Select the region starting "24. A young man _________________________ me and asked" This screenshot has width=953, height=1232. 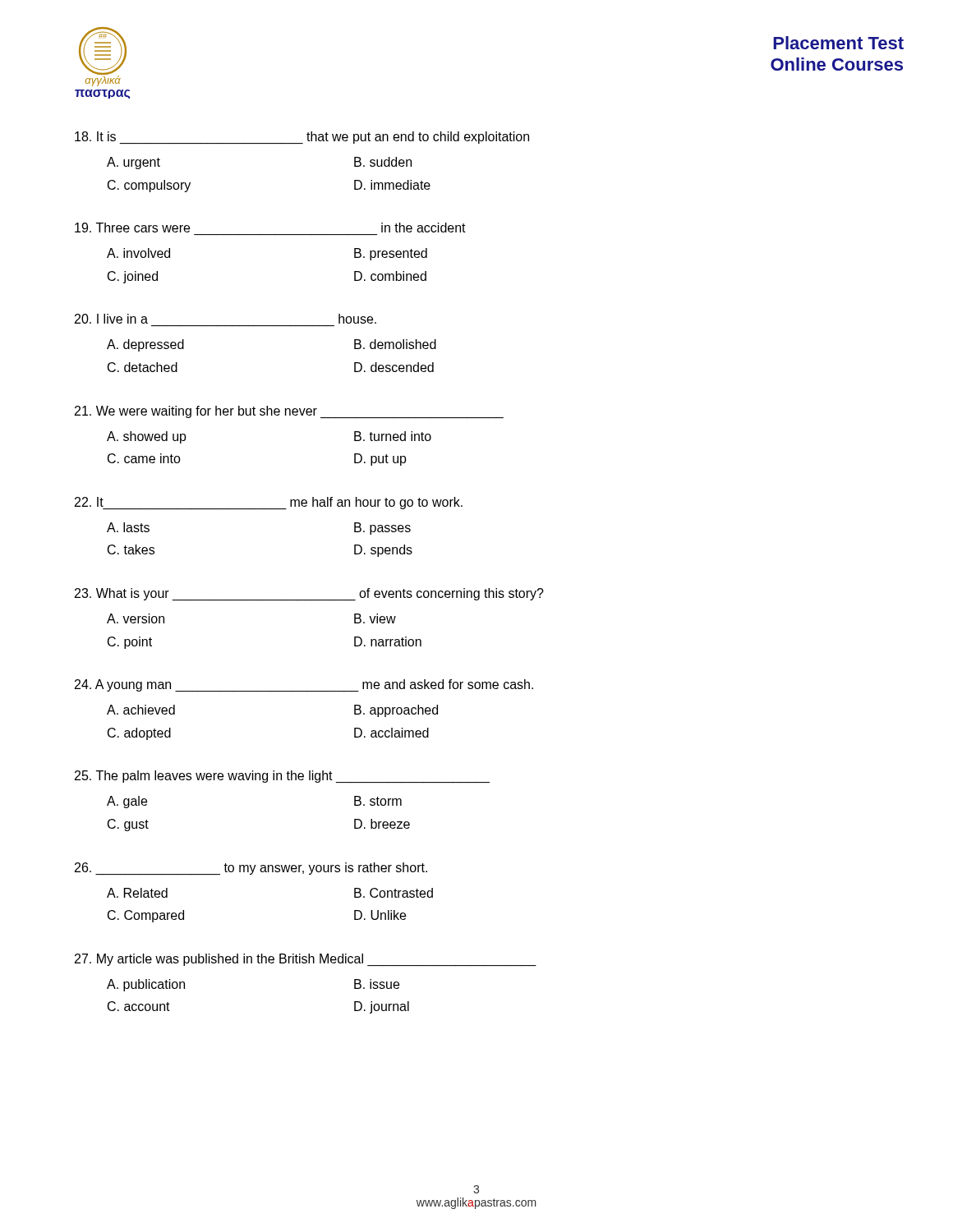tap(123, 685)
